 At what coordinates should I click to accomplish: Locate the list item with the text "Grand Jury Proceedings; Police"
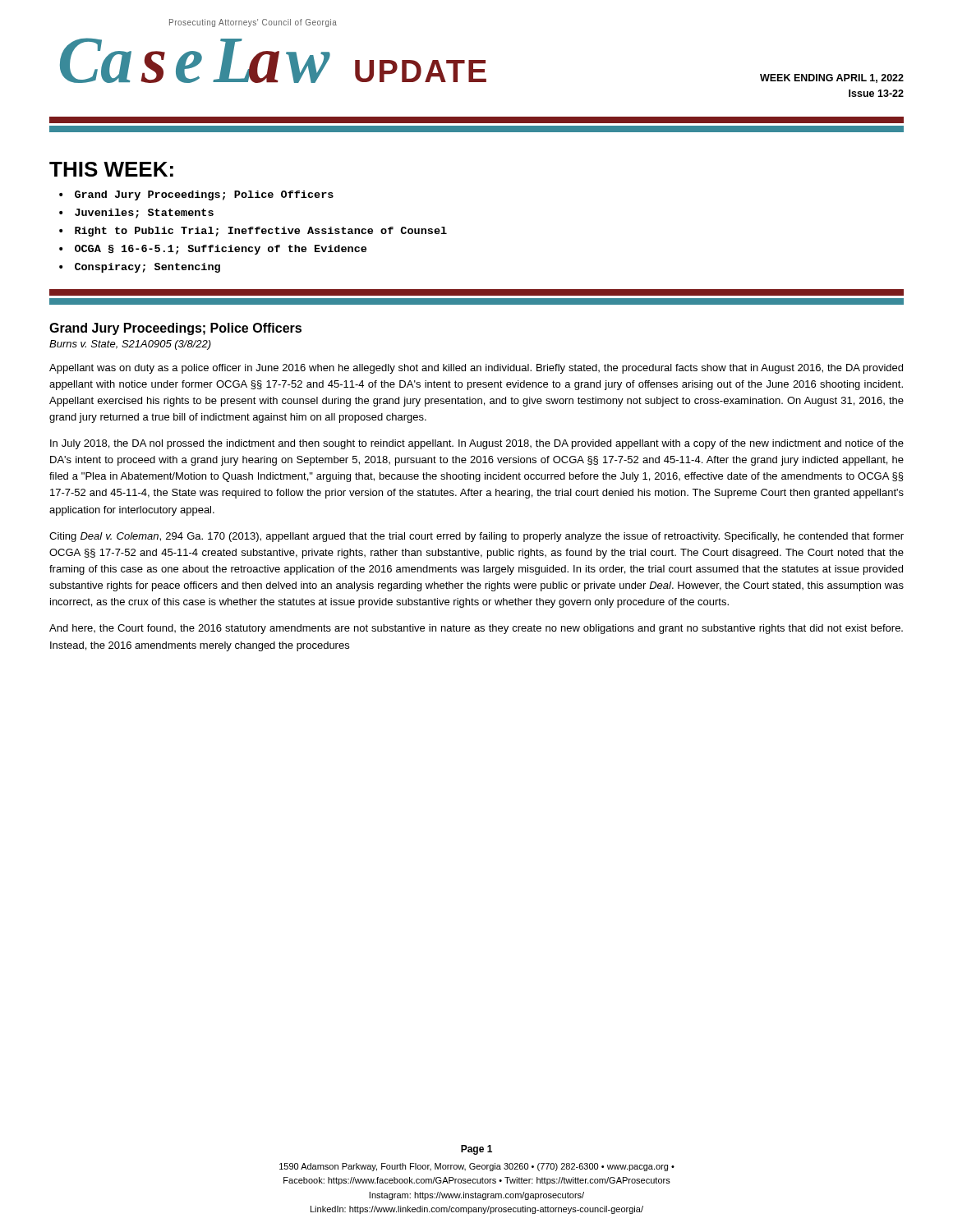[204, 195]
